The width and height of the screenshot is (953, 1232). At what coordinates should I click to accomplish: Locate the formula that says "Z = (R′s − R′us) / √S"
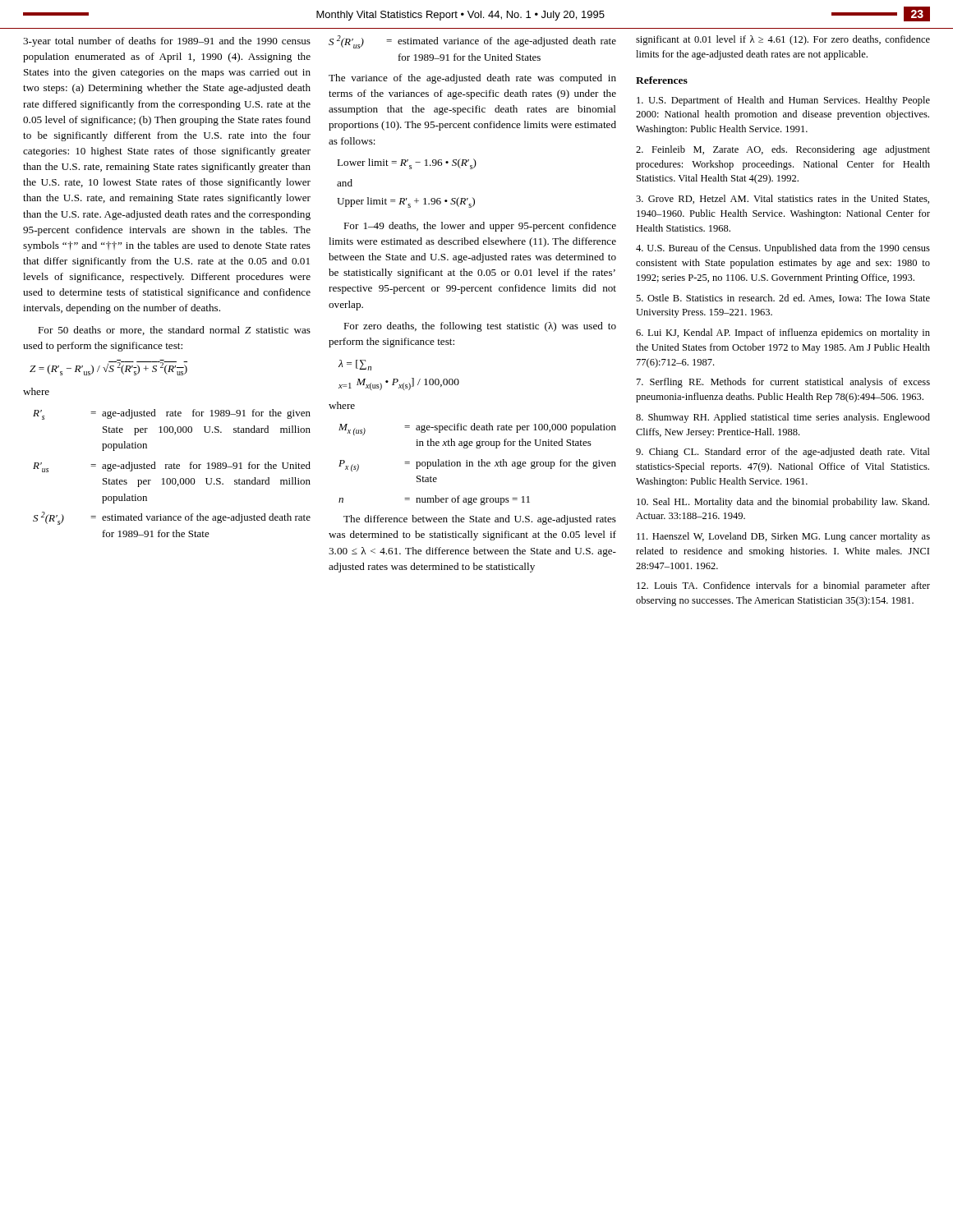[108, 369]
